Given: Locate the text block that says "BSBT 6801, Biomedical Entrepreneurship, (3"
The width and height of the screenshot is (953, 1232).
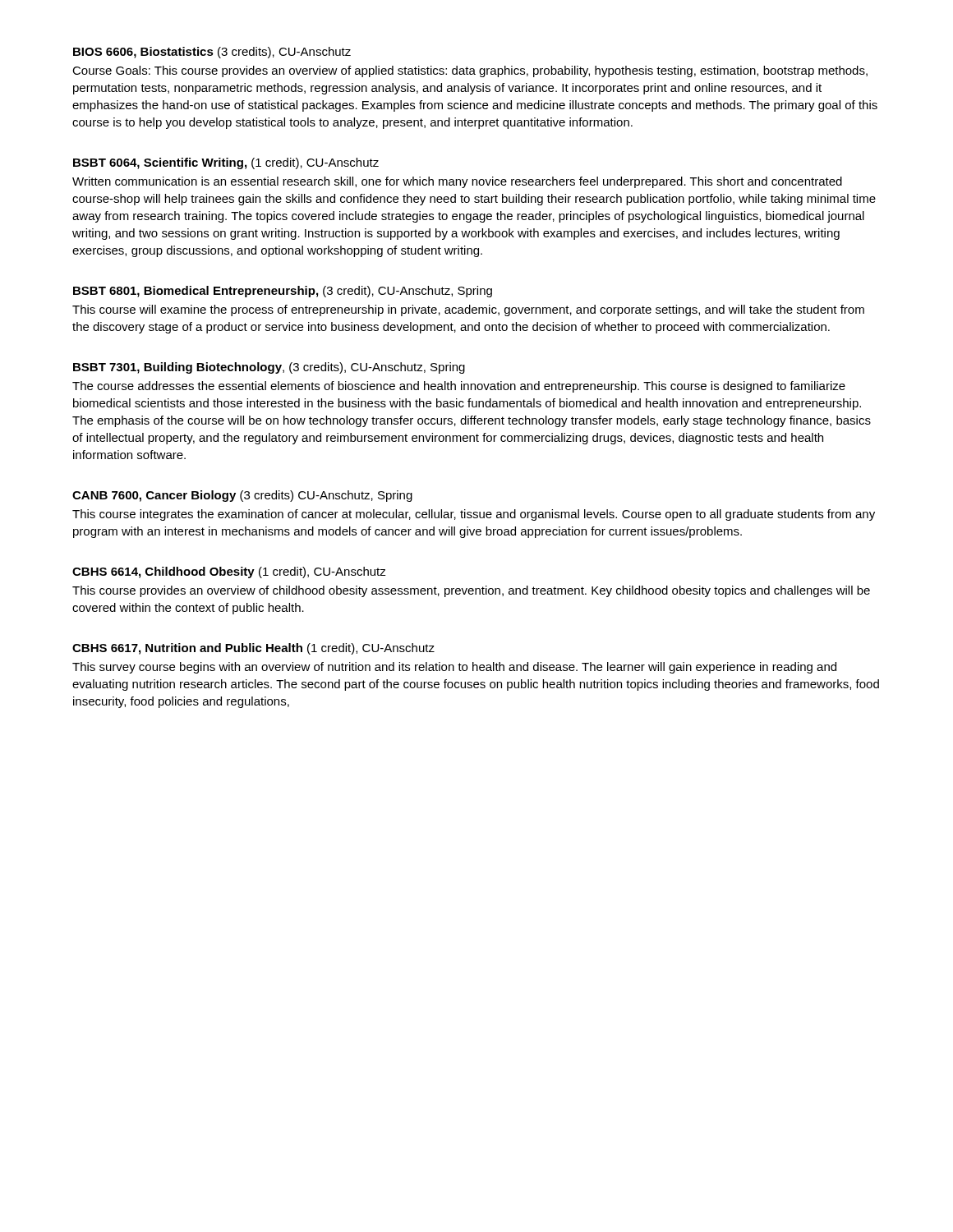Looking at the screenshot, I should click(476, 308).
